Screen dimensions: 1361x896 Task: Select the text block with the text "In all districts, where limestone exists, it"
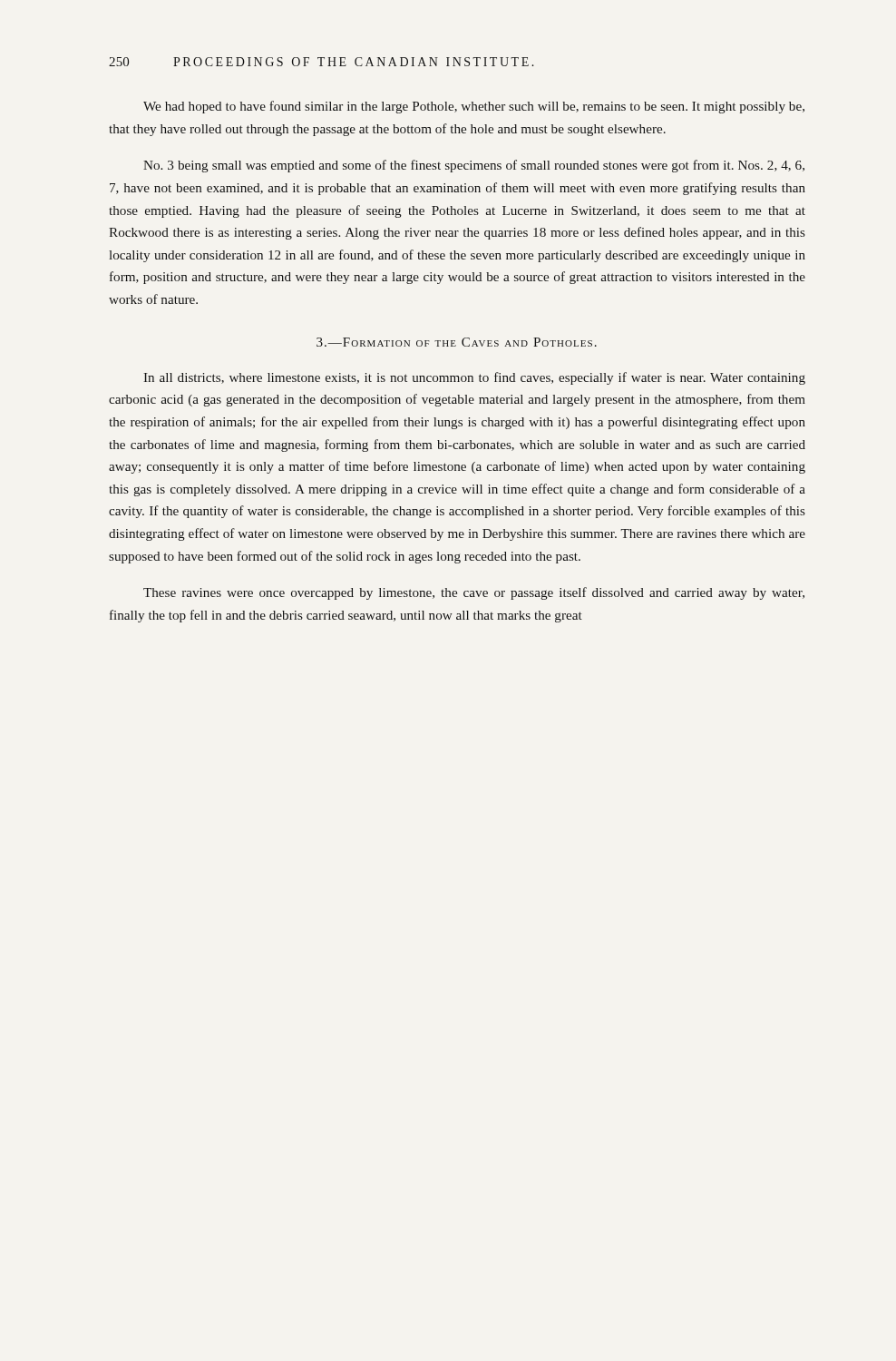457,466
